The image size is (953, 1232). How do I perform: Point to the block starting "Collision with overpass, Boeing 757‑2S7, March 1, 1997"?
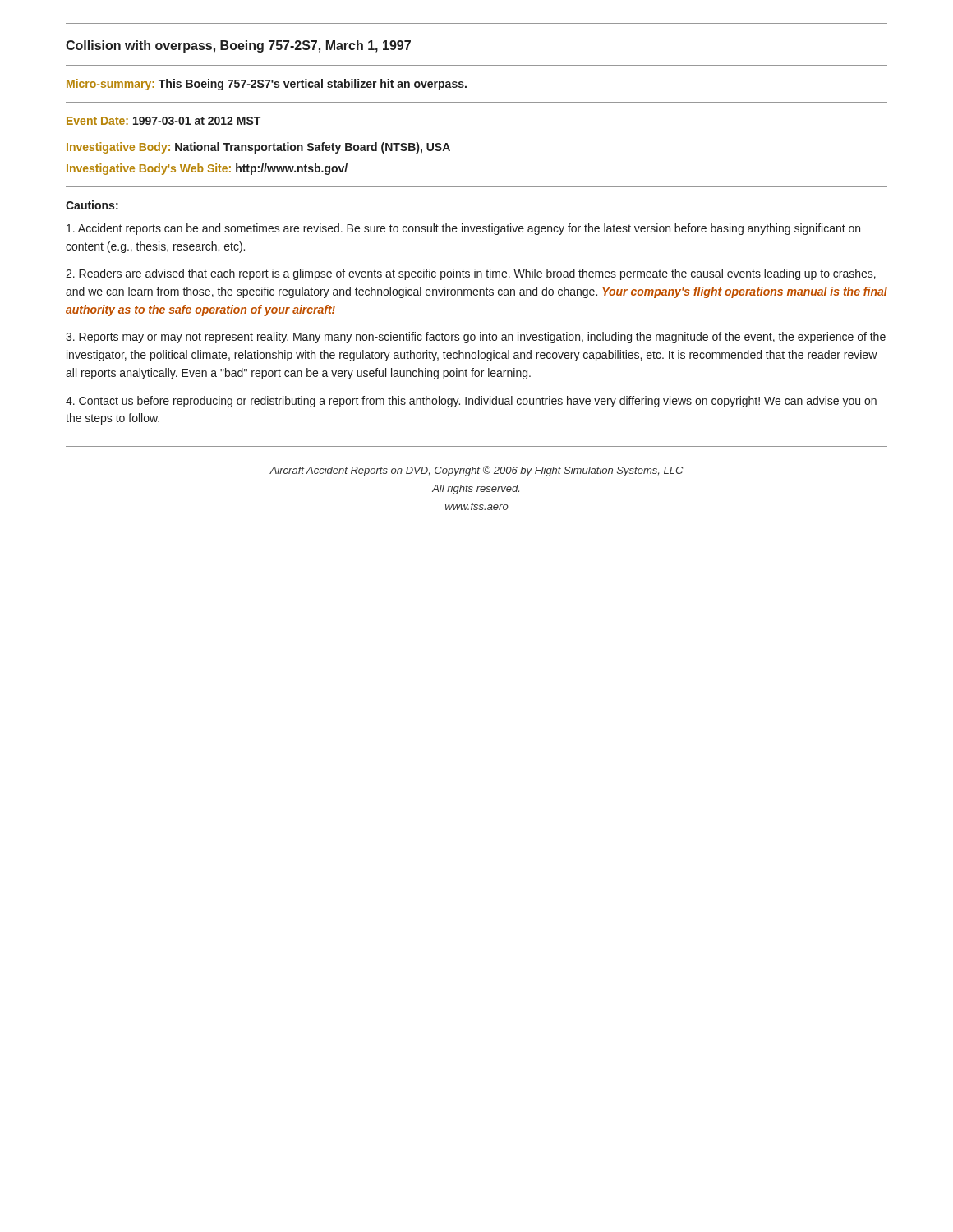[x=238, y=46]
